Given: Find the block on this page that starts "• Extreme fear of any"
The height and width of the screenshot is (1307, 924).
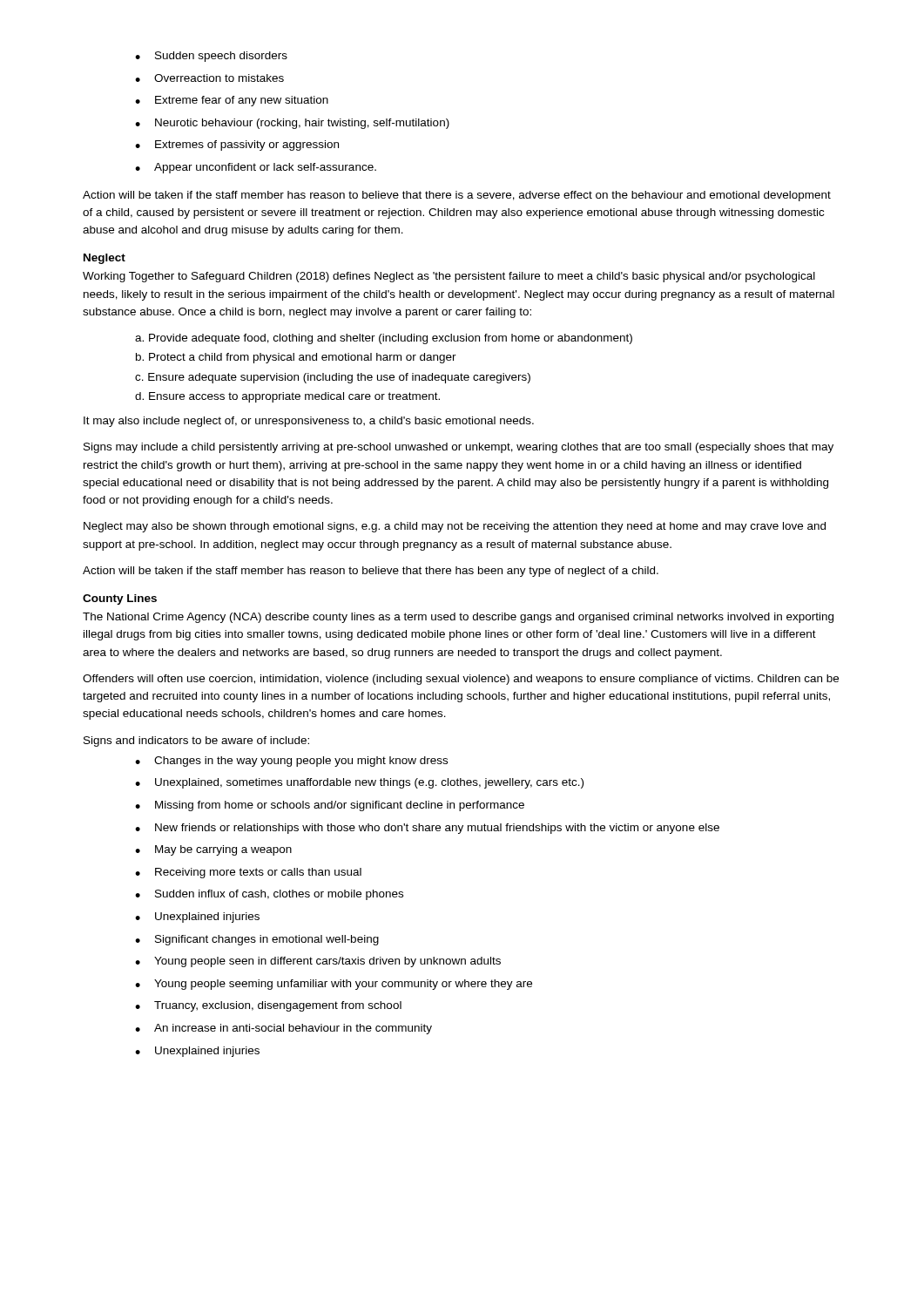Looking at the screenshot, I should [x=232, y=101].
